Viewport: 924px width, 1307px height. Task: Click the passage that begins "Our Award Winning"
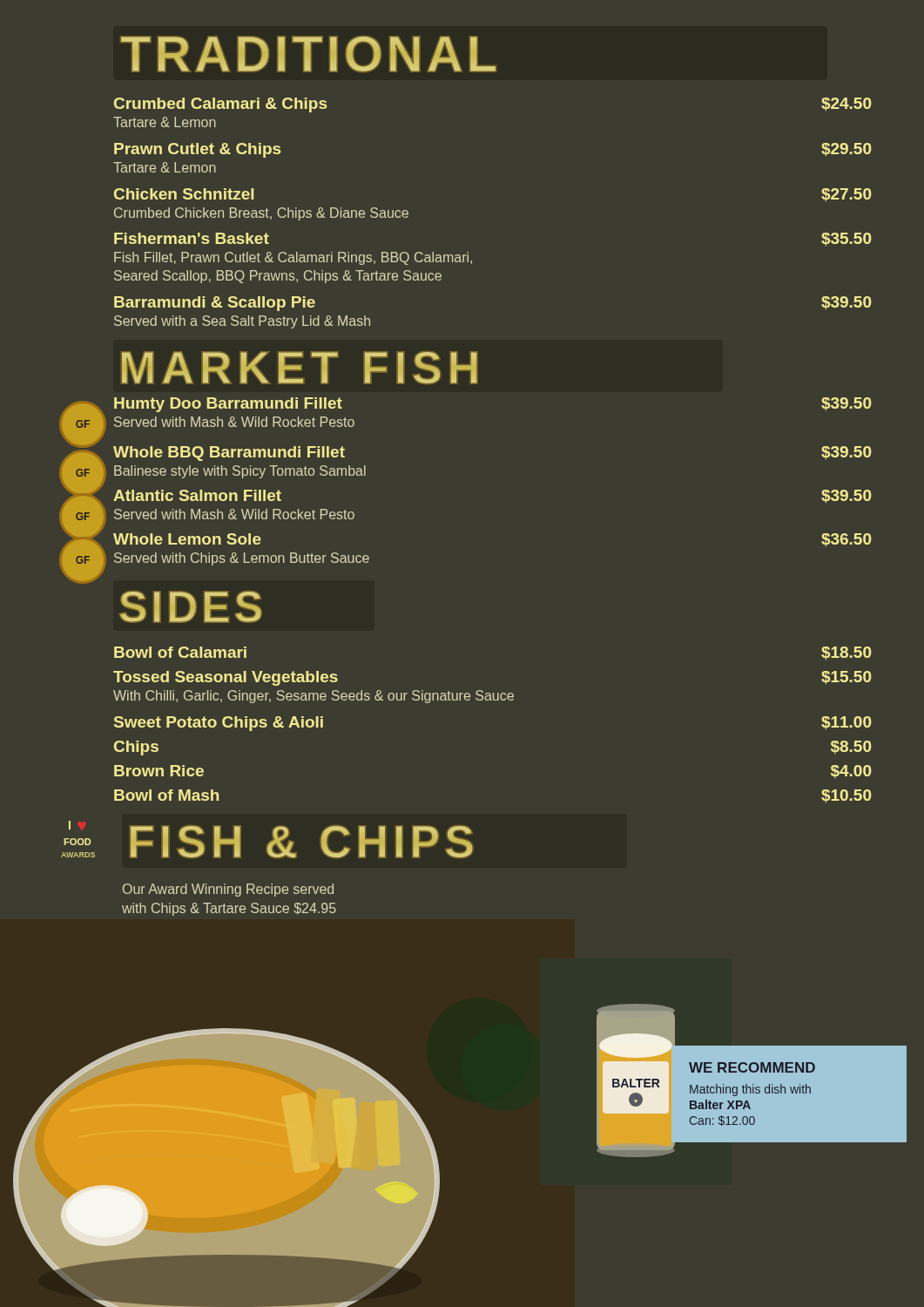pyautogui.click(x=229, y=899)
